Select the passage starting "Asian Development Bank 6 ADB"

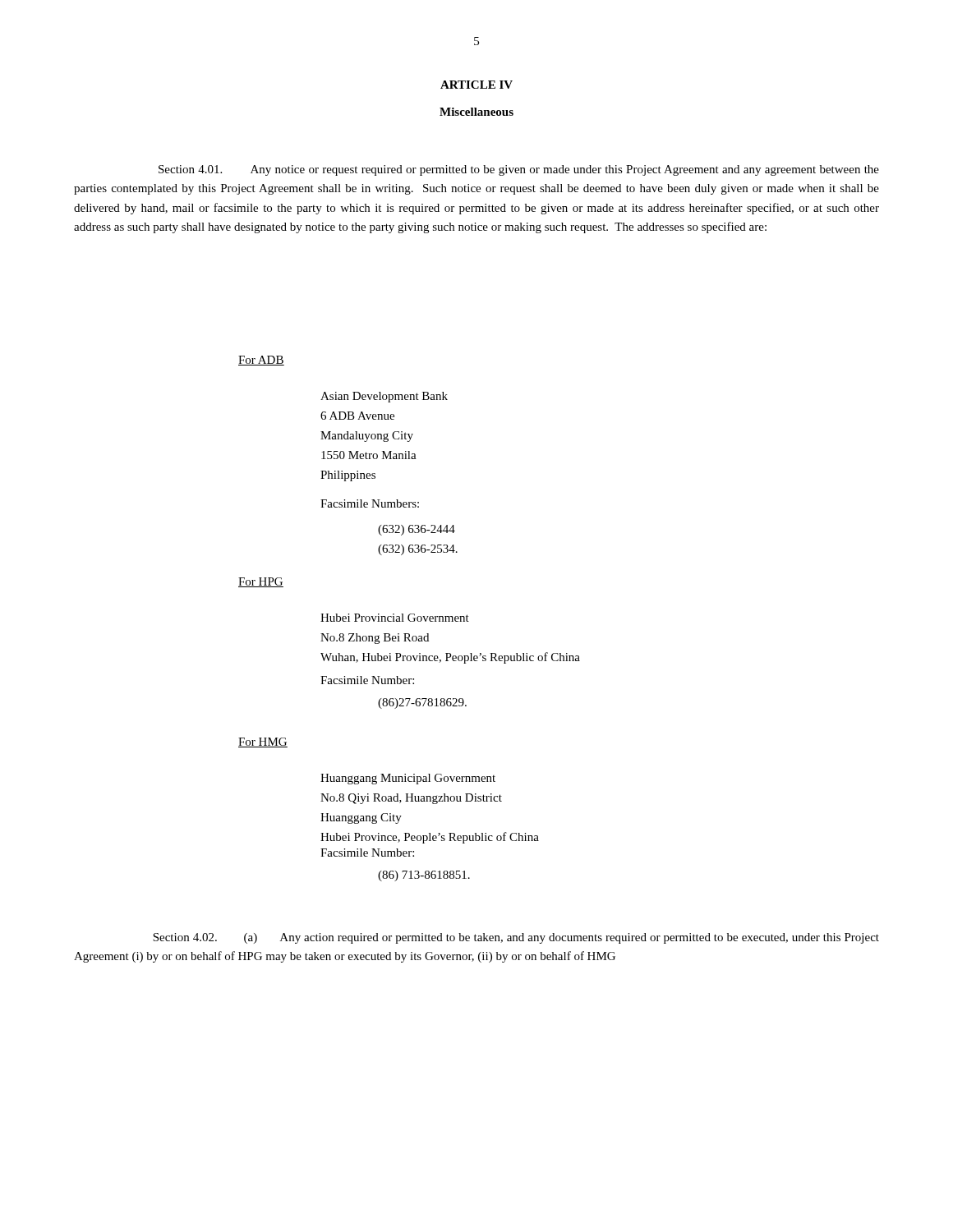[384, 435]
